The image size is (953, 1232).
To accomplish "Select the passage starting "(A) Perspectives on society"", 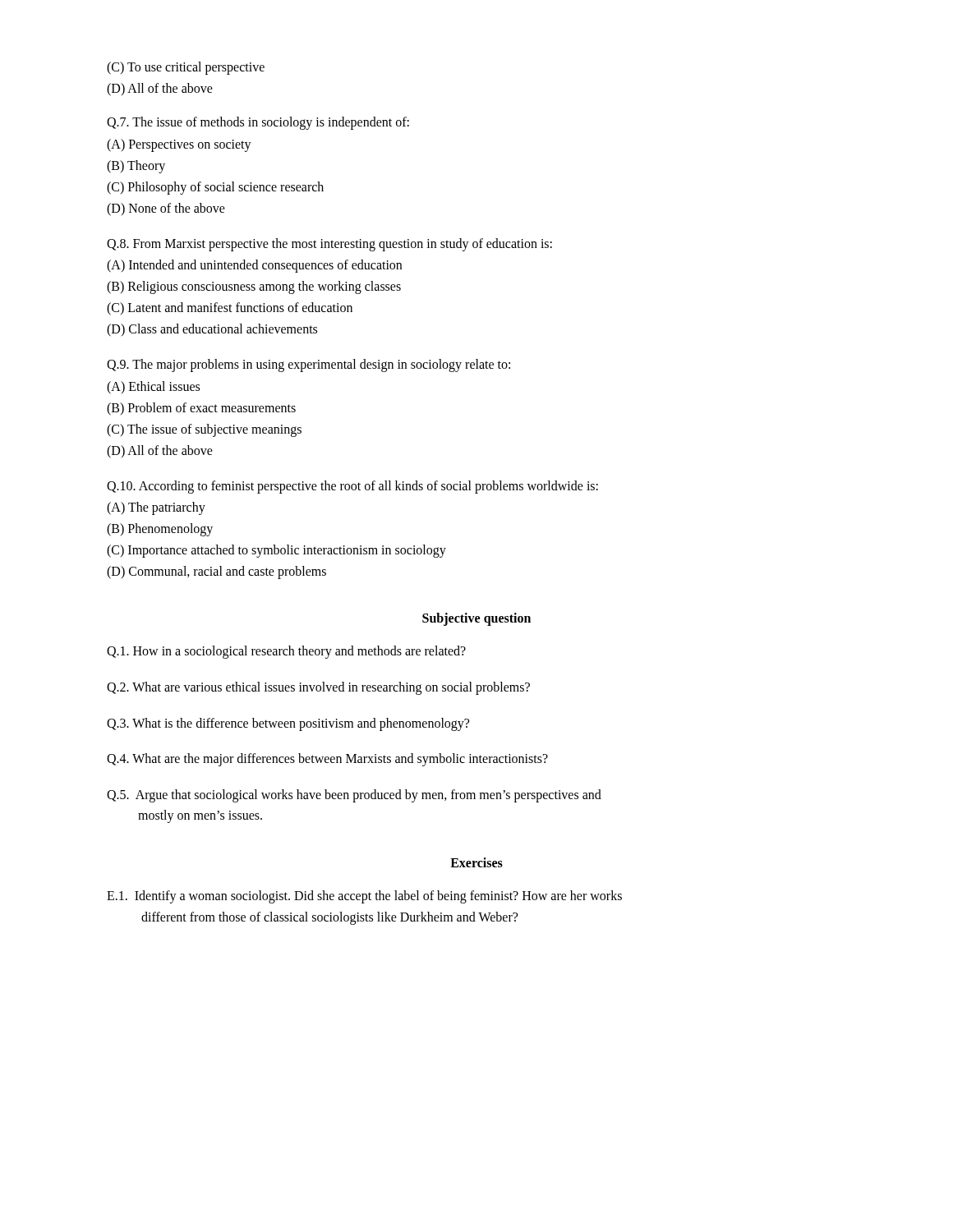I will [179, 144].
